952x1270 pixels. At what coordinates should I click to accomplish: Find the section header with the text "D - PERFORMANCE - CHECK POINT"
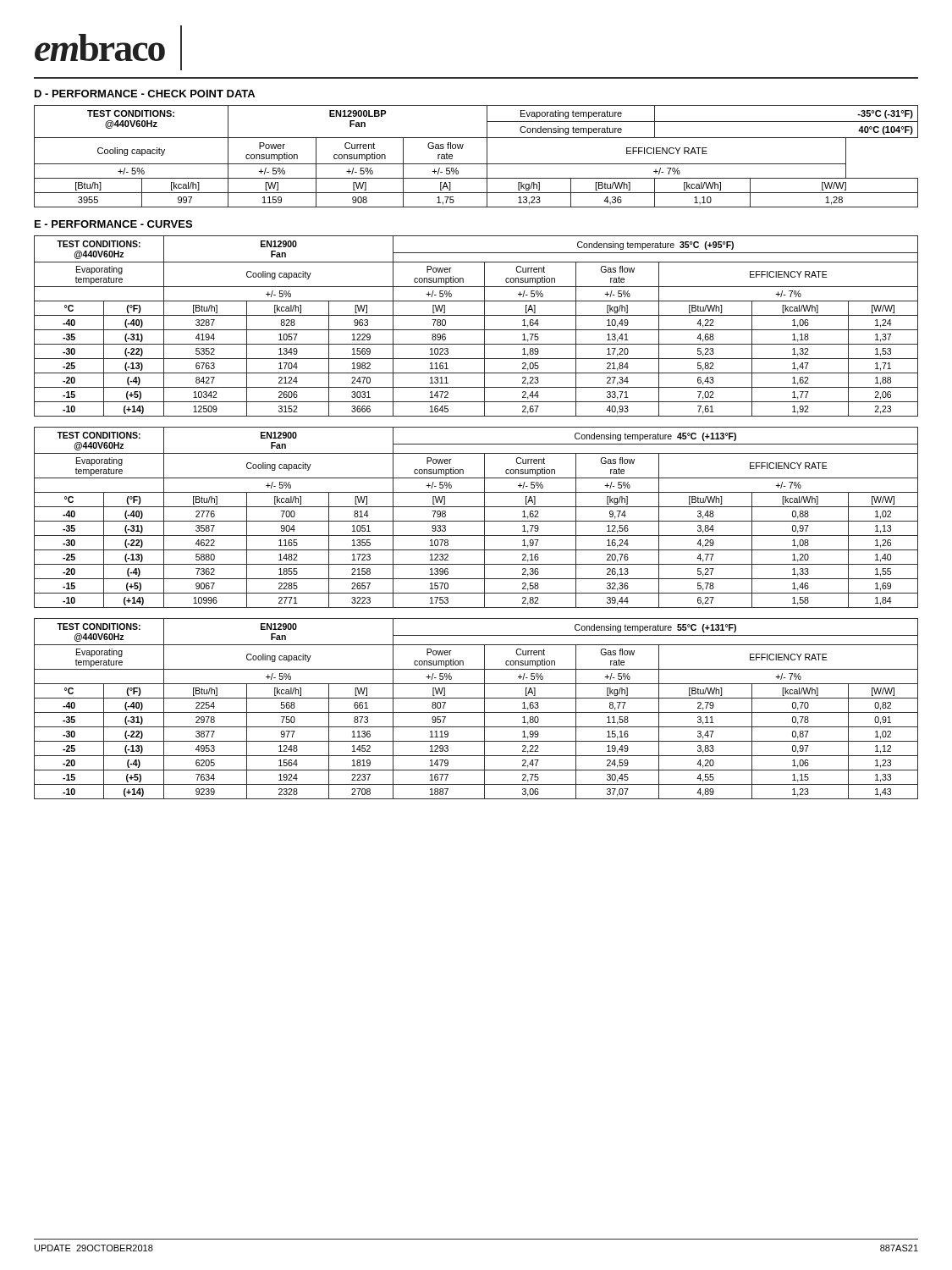pos(145,94)
